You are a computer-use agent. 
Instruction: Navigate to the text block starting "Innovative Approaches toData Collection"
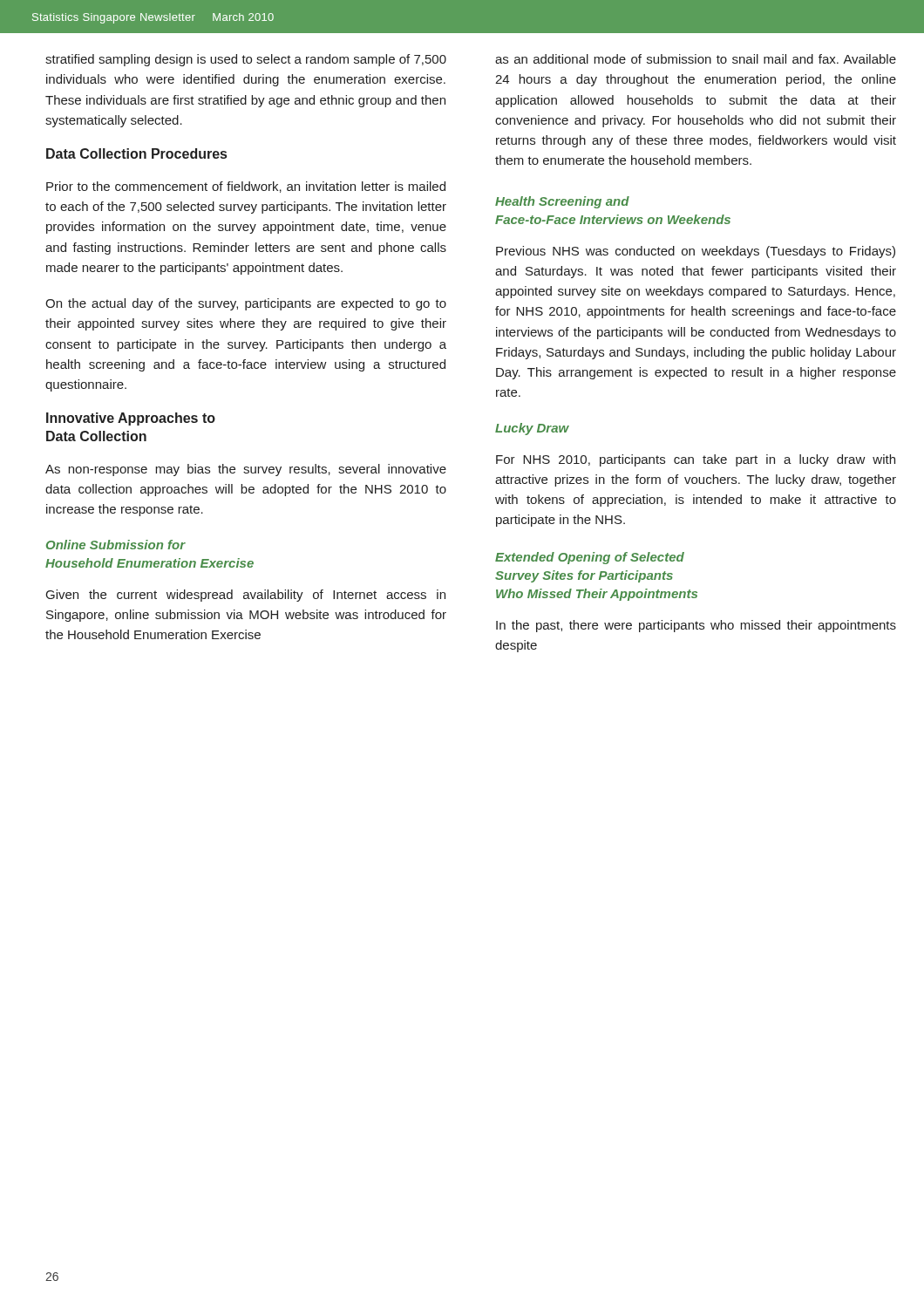click(x=130, y=427)
